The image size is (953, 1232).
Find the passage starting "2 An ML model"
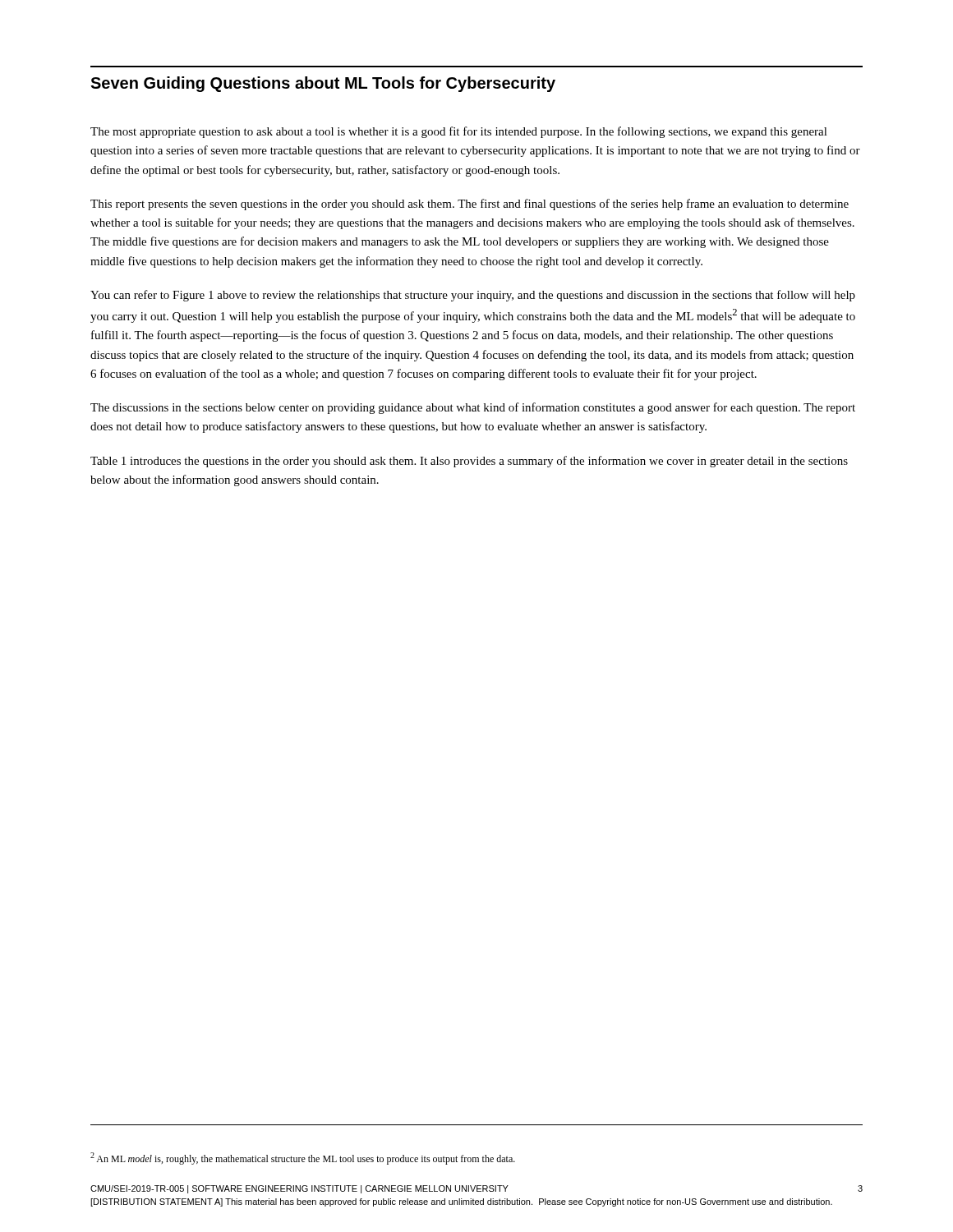click(303, 1158)
